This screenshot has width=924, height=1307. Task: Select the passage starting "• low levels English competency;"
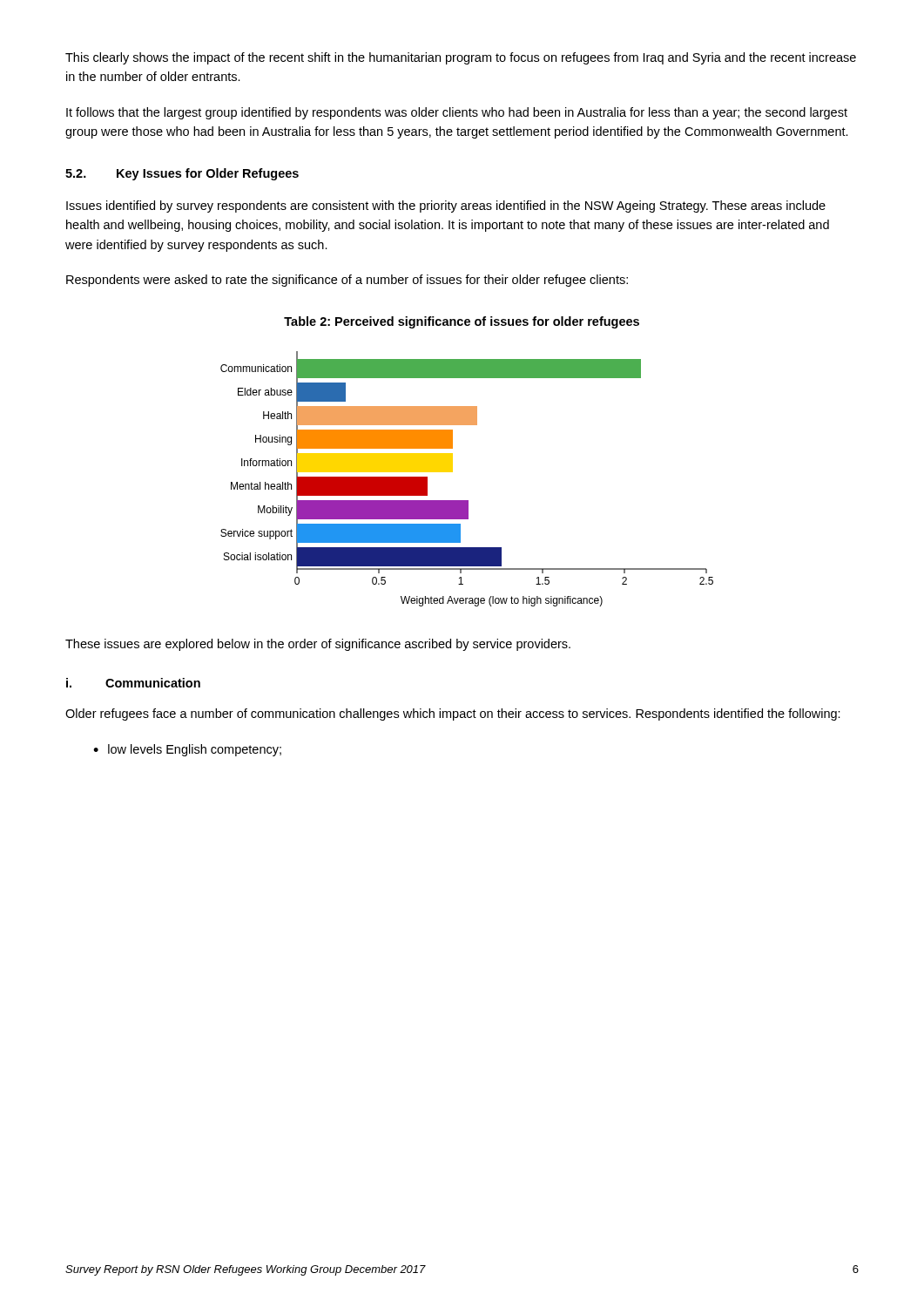(x=188, y=750)
